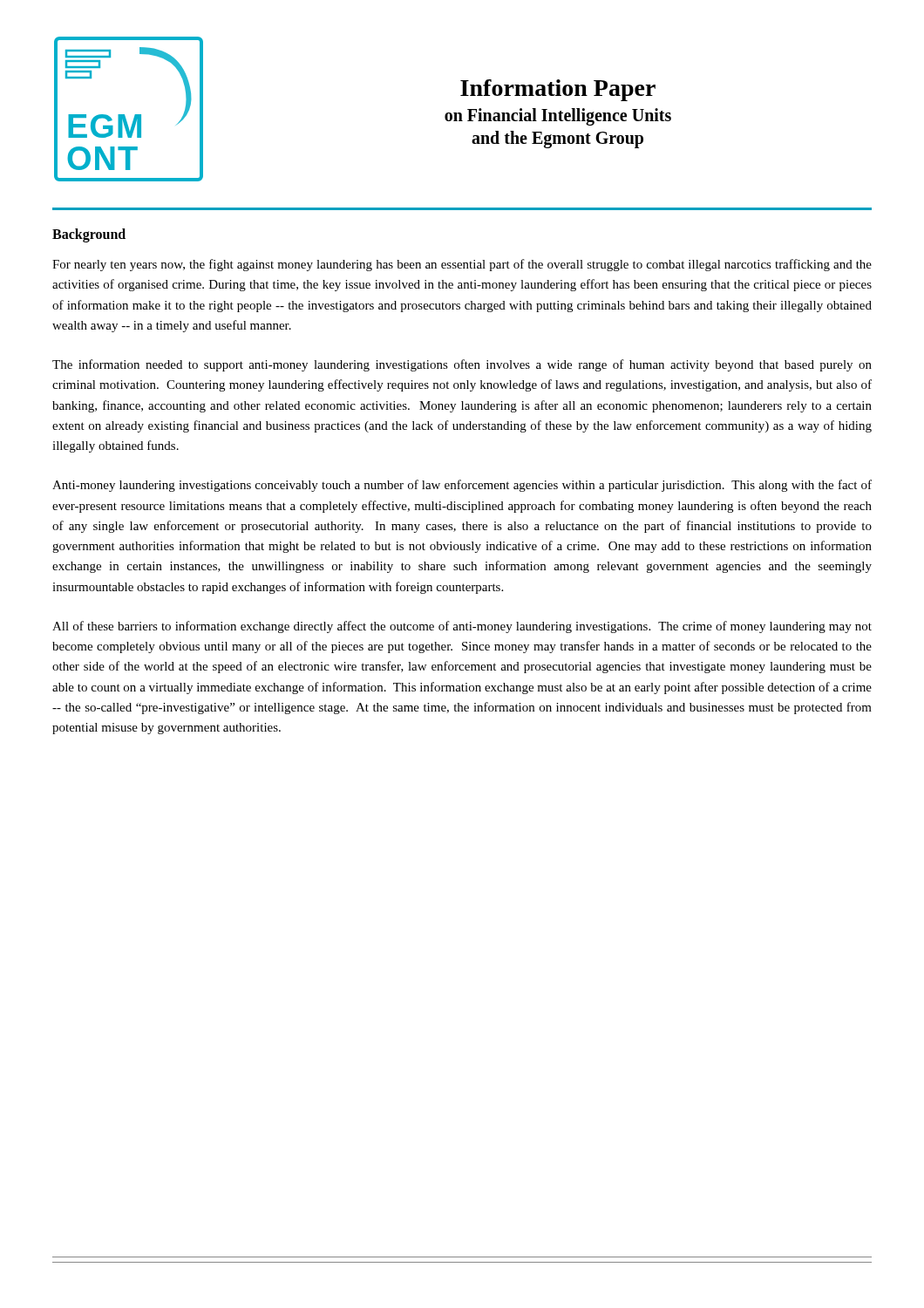Find the text block with the text "Anti-money laundering investigations conceivably touch a"

tap(462, 536)
